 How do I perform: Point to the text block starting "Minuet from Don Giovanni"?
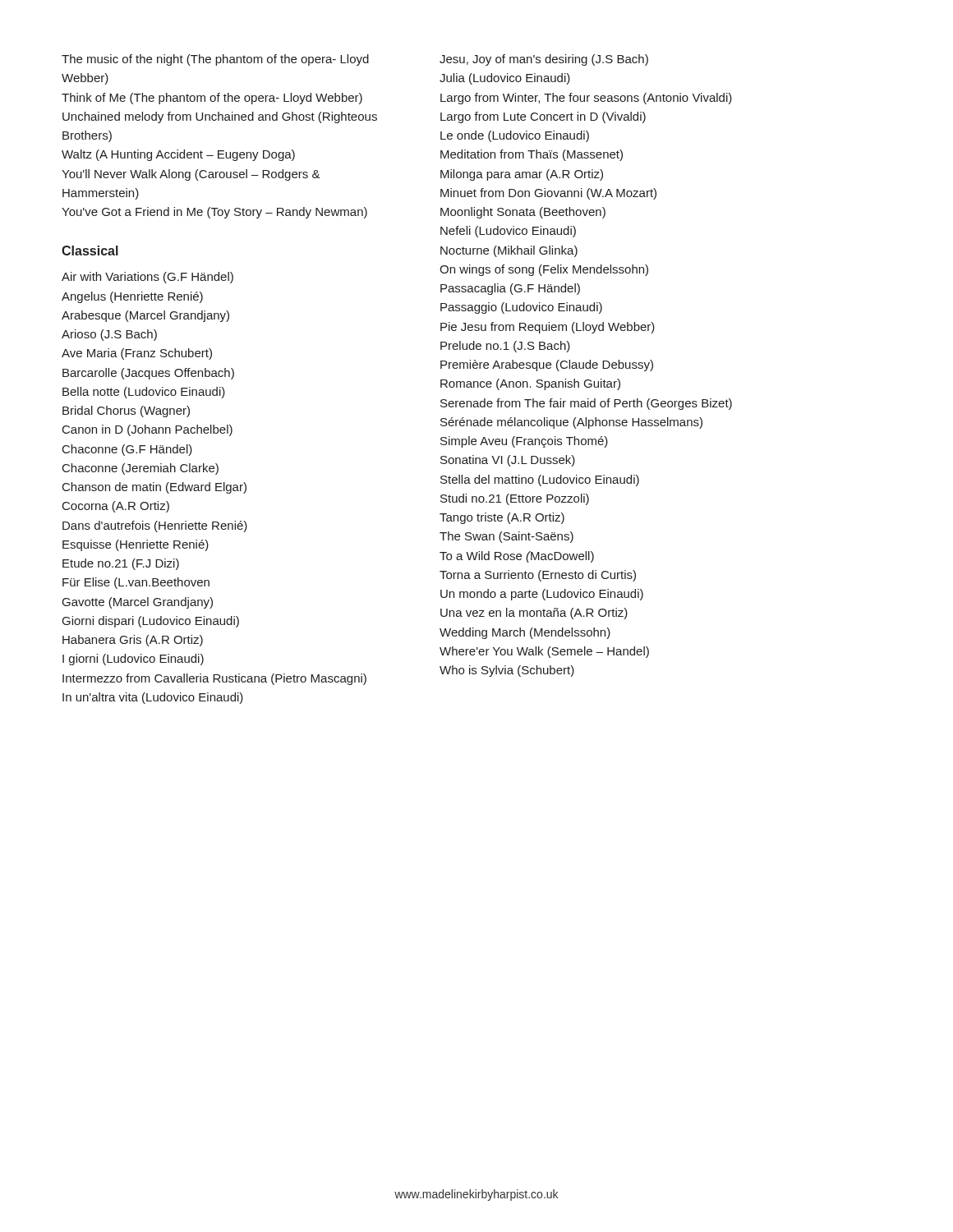(x=548, y=192)
